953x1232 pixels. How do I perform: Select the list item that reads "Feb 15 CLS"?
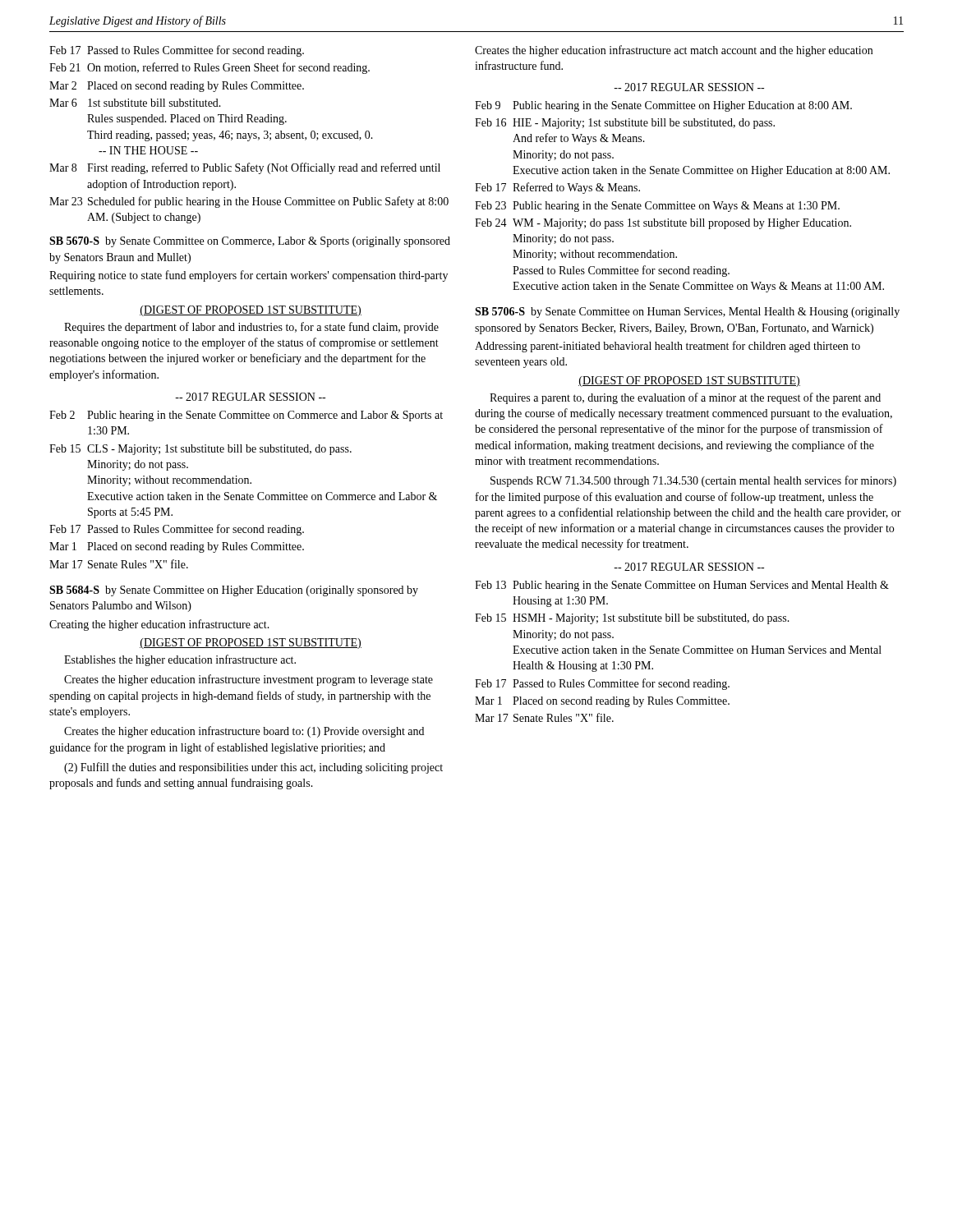point(251,480)
